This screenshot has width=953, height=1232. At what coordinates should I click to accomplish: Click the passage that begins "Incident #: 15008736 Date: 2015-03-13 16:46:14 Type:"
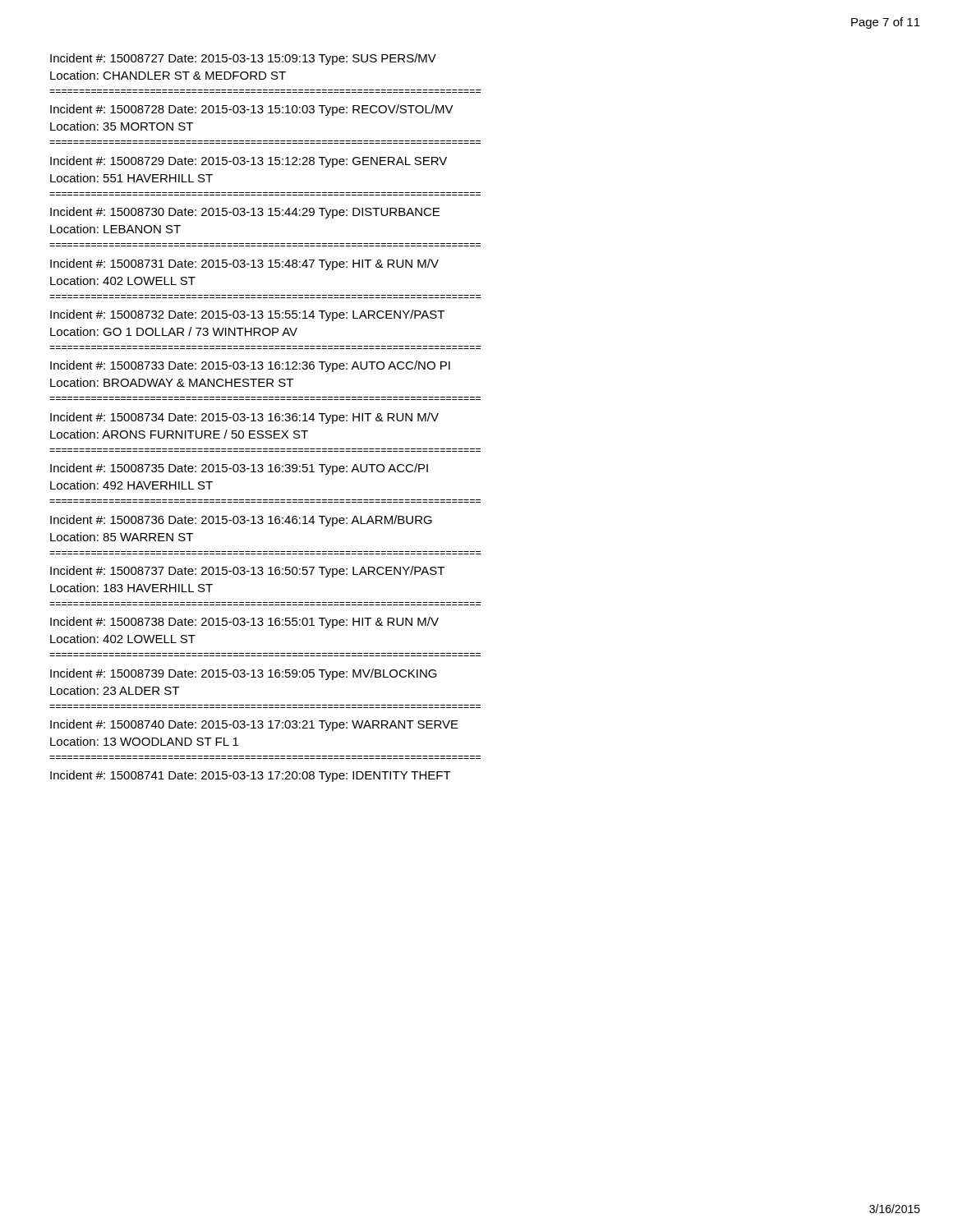(241, 521)
